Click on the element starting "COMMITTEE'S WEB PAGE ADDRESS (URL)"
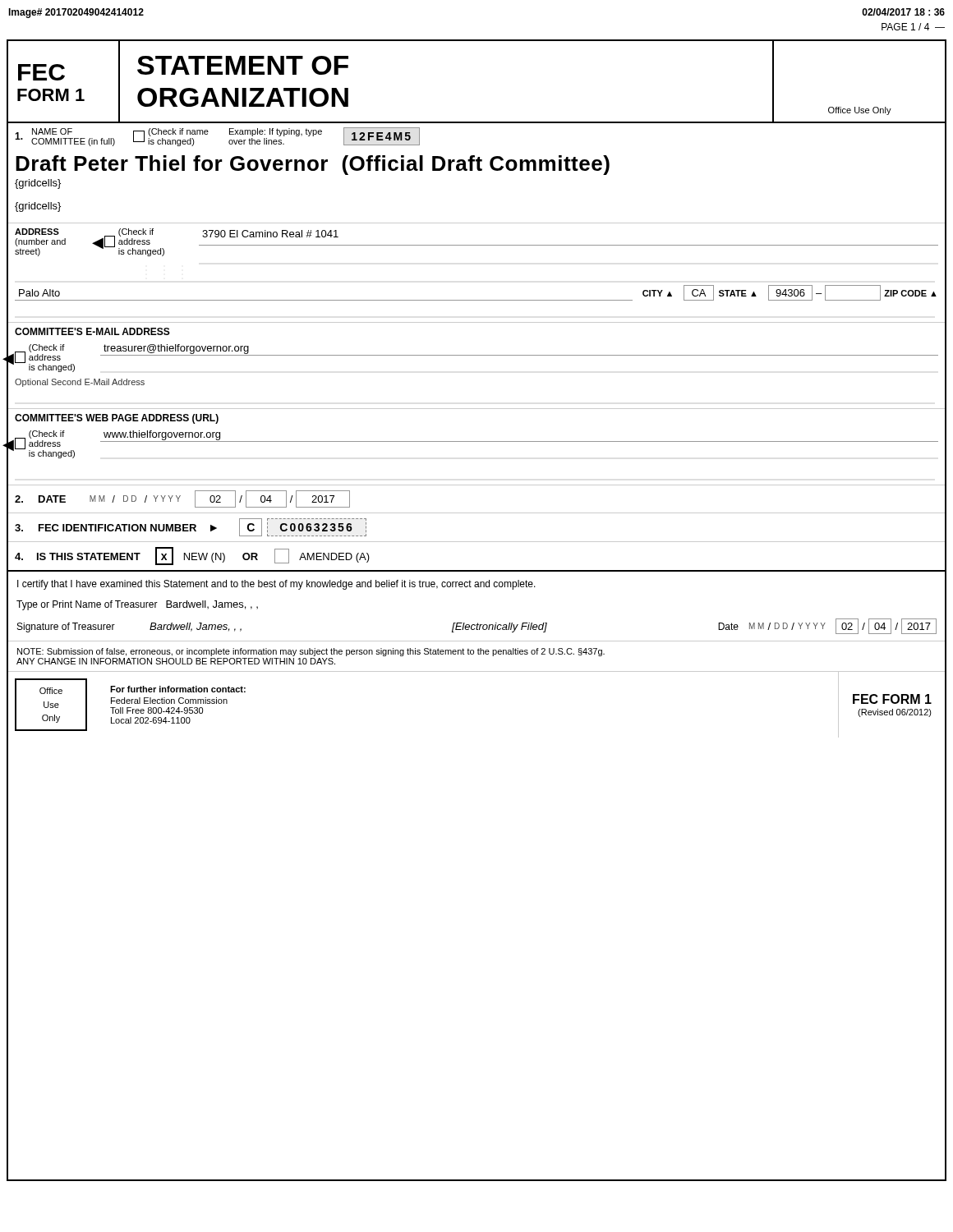The height and width of the screenshot is (1232, 953). [117, 418]
